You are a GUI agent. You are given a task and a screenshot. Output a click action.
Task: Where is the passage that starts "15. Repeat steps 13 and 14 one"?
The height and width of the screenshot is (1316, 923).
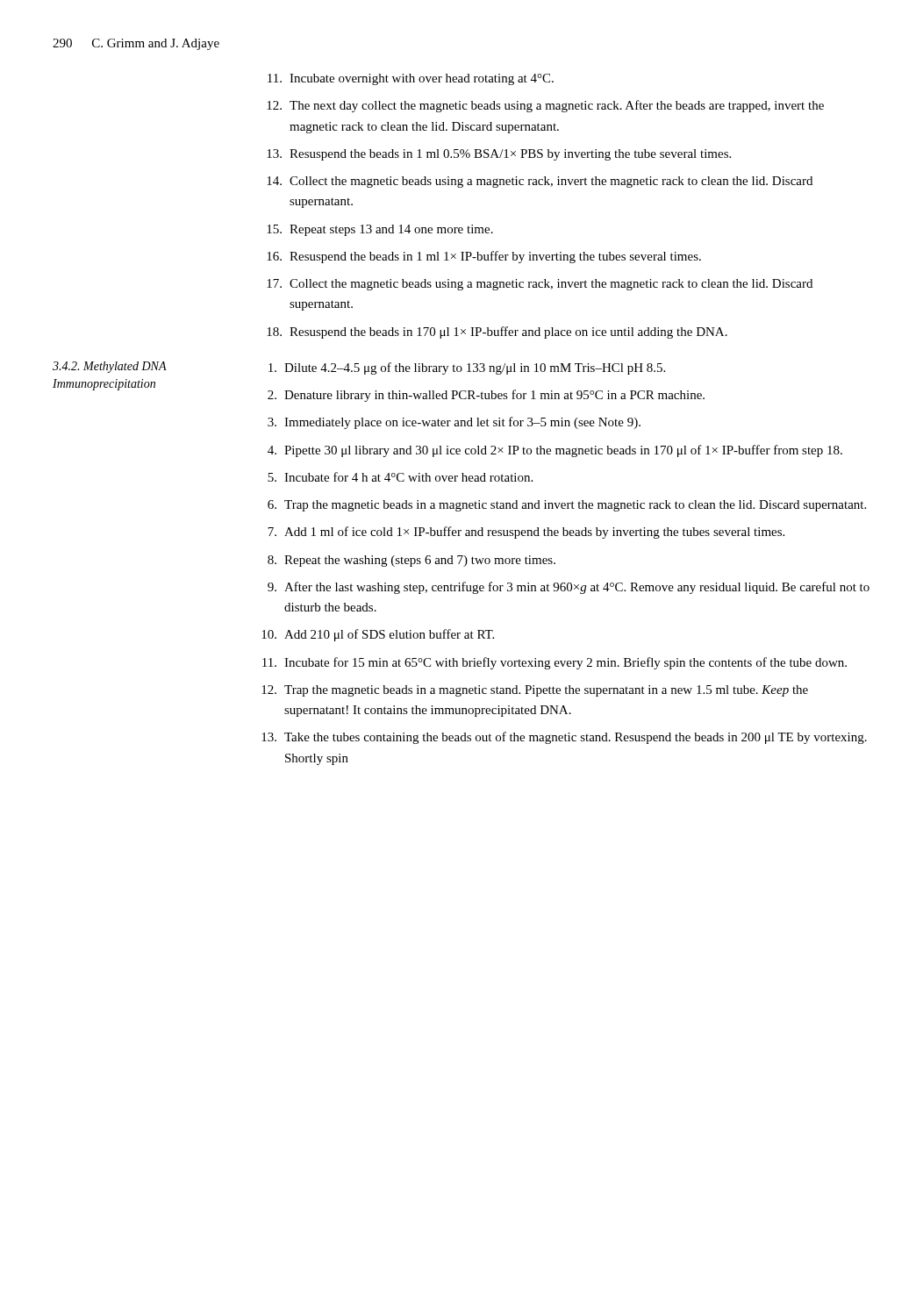pyautogui.click(x=374, y=229)
